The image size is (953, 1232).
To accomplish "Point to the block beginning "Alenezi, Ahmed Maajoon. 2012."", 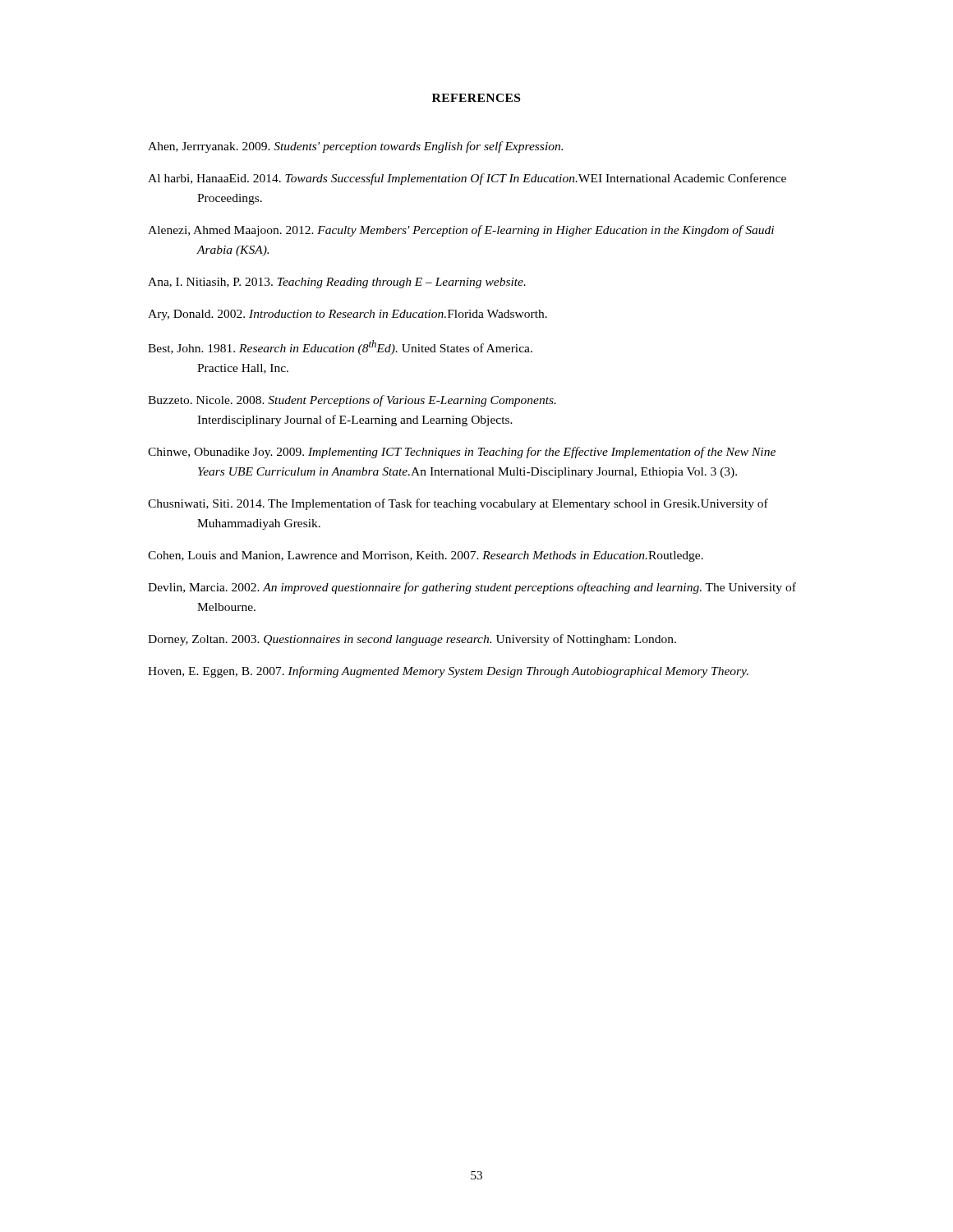I will (x=461, y=239).
